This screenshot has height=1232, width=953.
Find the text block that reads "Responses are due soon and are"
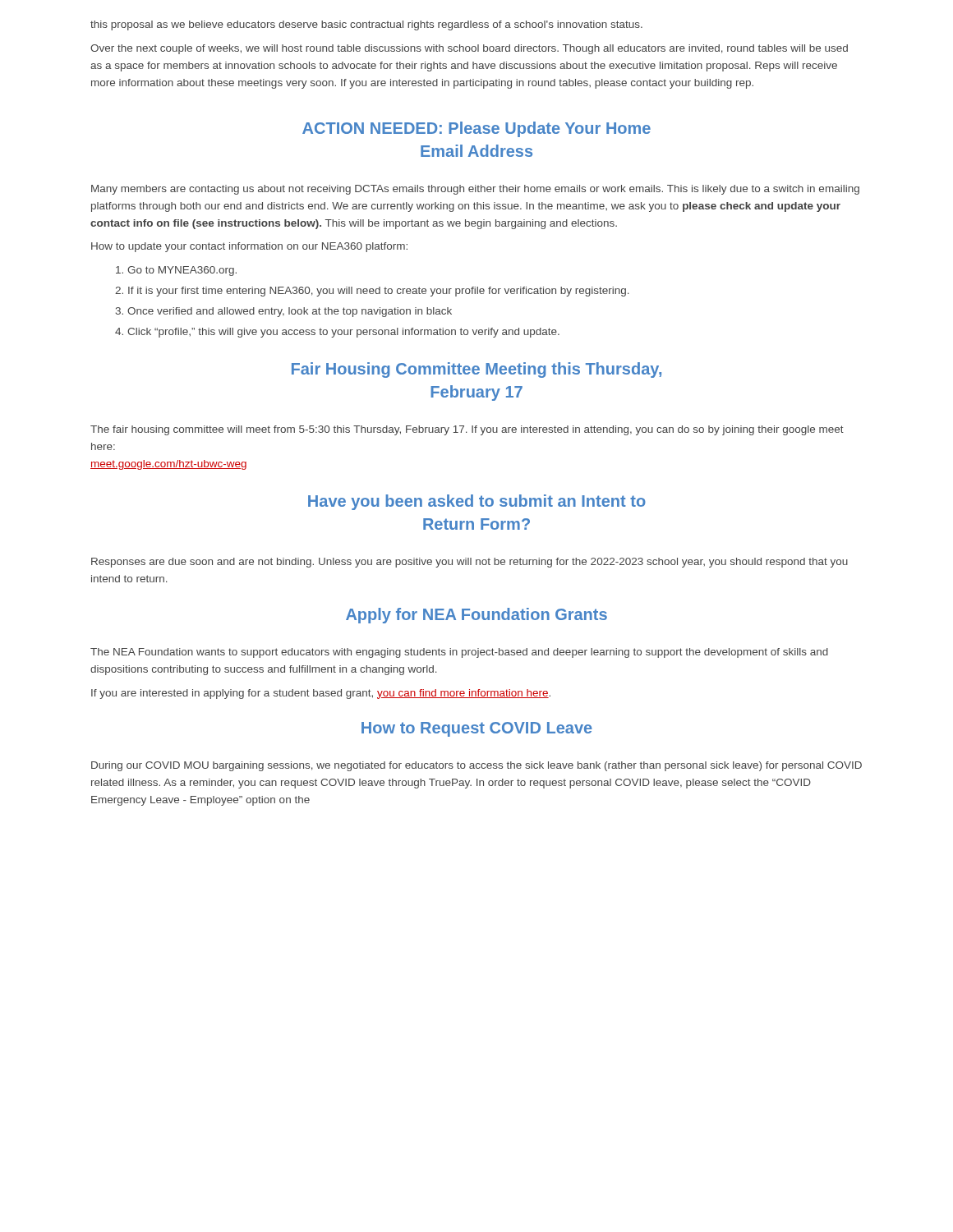(x=469, y=570)
